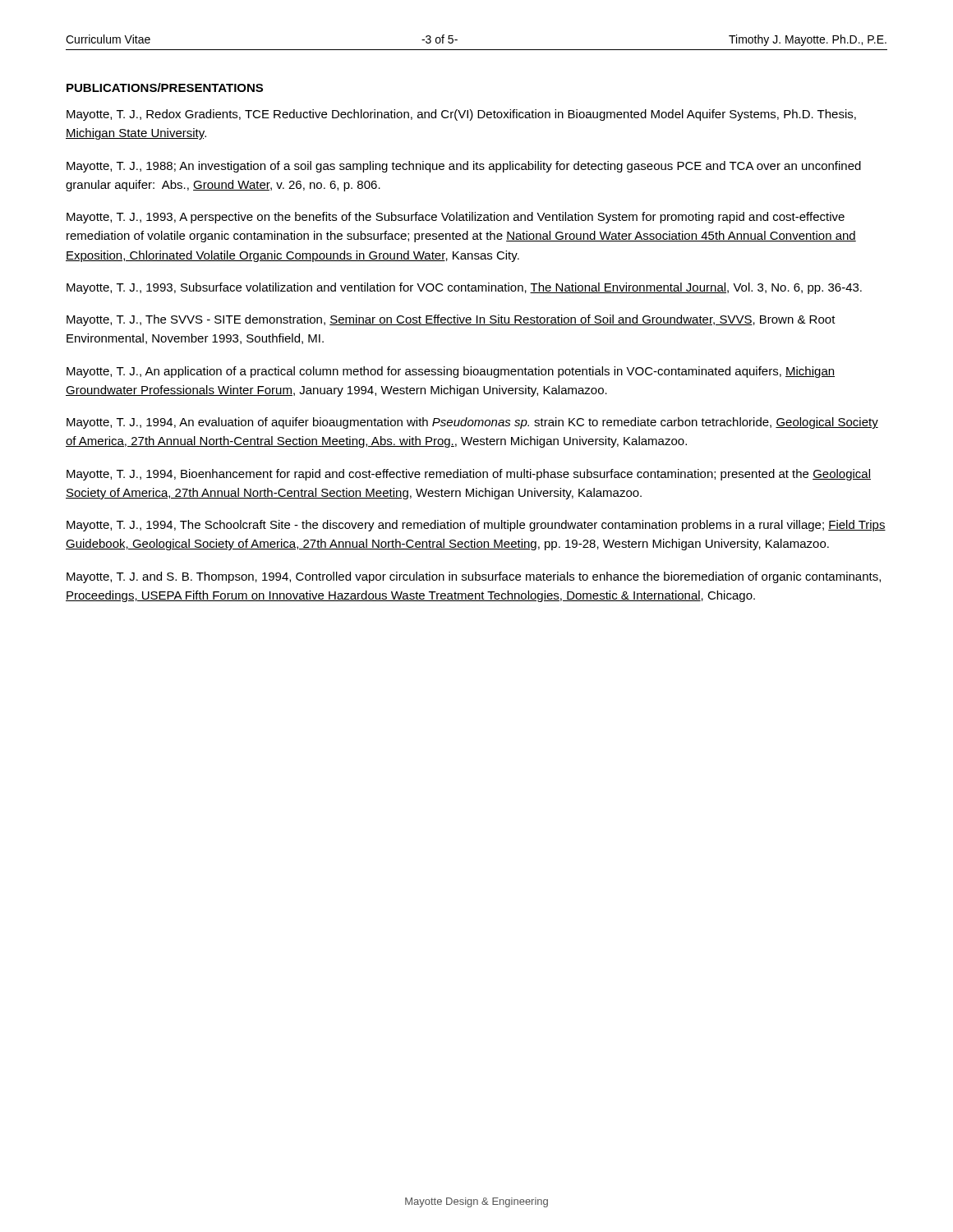Locate the passage starting "Mayotte, T. J., An application of a"
This screenshot has width=953, height=1232.
tap(450, 380)
